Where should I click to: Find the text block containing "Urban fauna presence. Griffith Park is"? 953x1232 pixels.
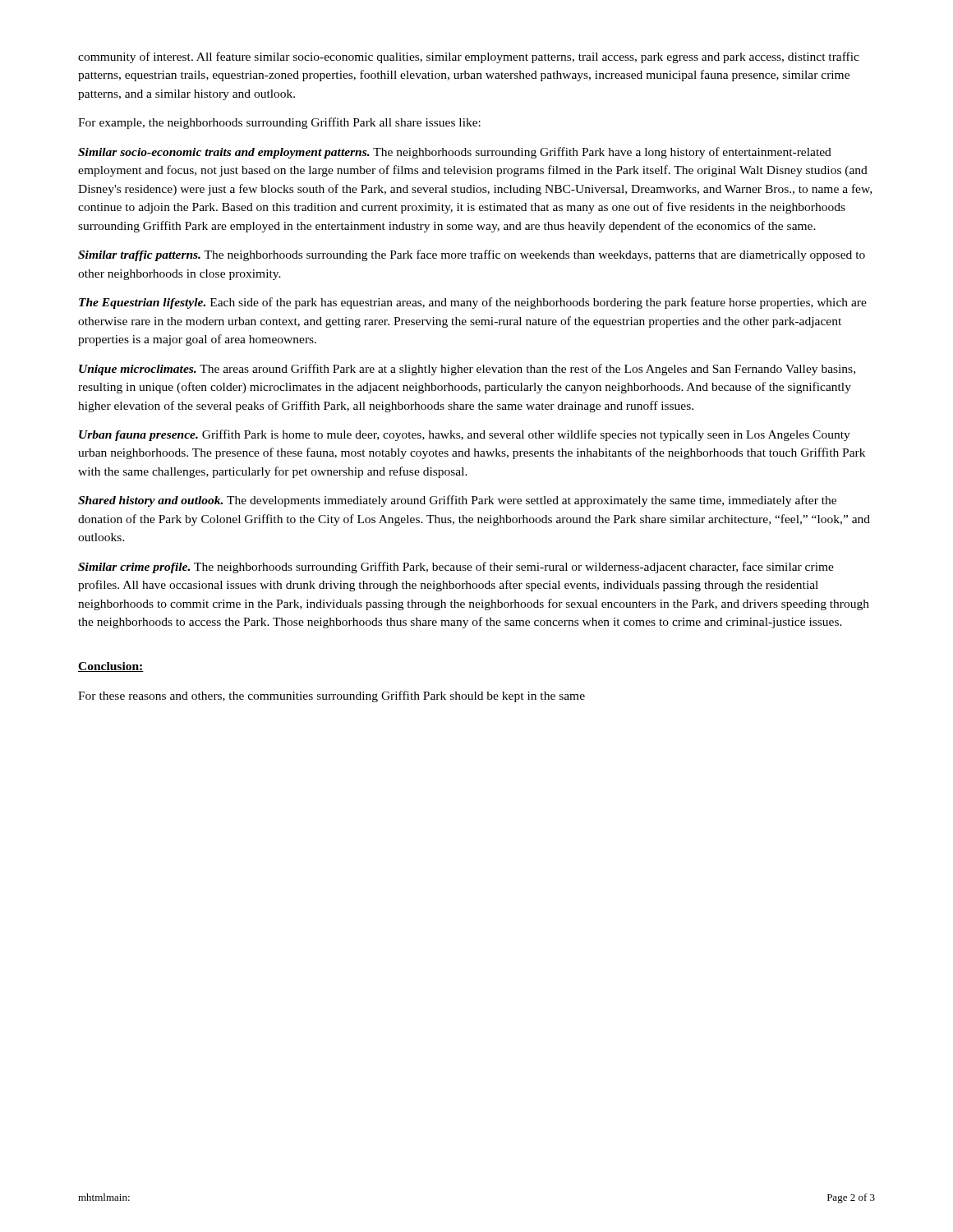tap(472, 452)
